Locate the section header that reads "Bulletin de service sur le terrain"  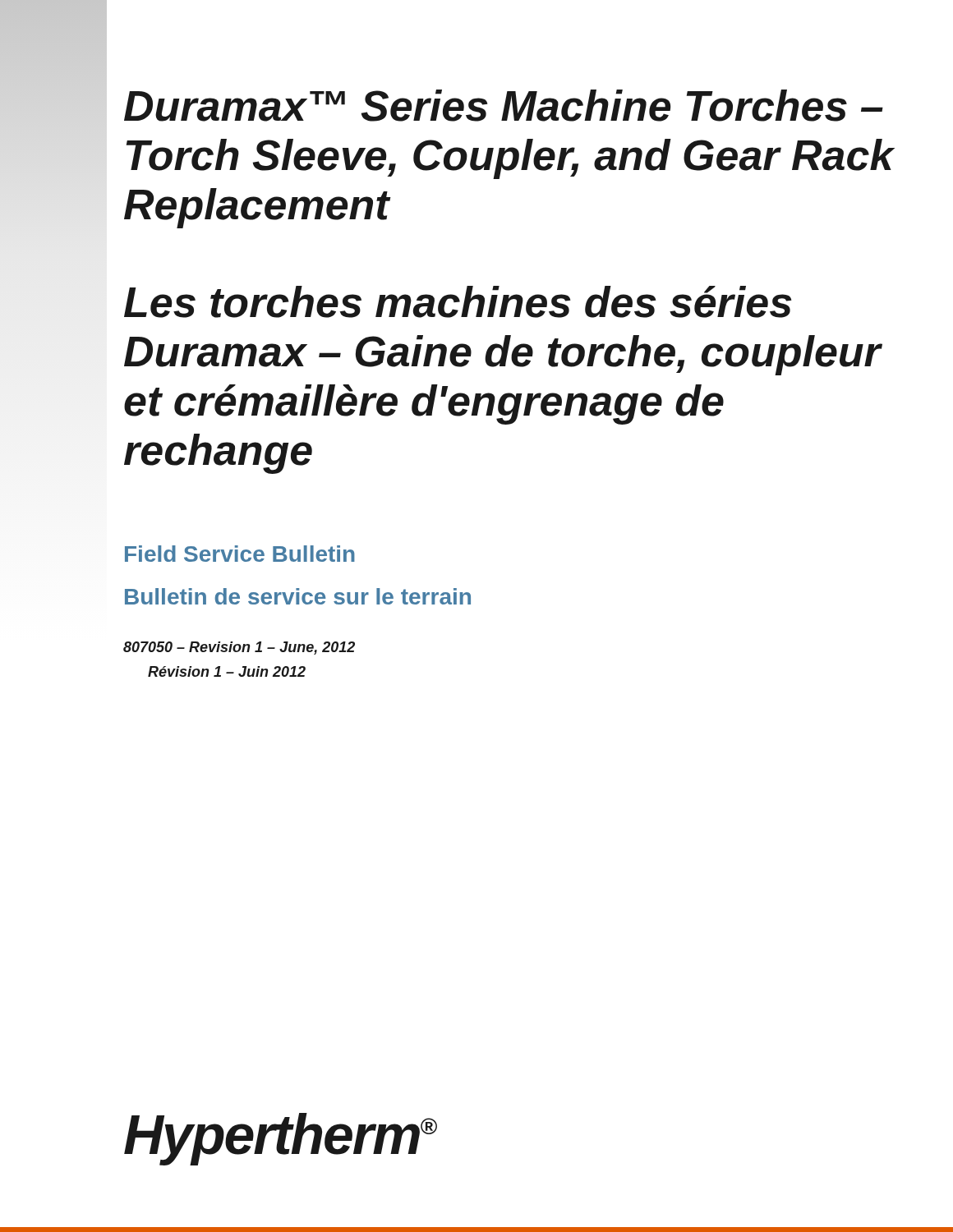pyautogui.click(x=298, y=596)
